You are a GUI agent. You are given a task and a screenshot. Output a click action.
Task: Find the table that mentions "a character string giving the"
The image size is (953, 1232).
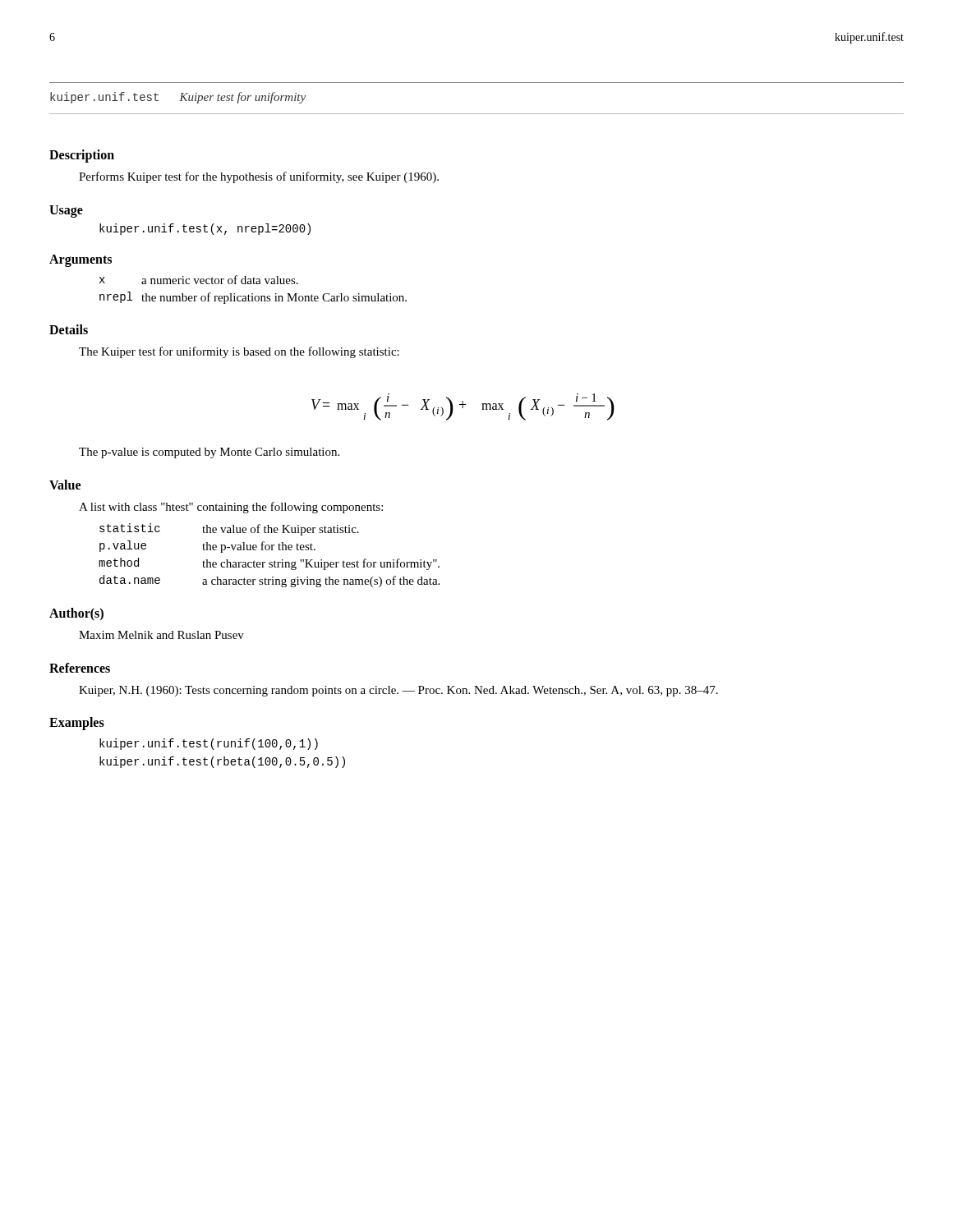(476, 555)
